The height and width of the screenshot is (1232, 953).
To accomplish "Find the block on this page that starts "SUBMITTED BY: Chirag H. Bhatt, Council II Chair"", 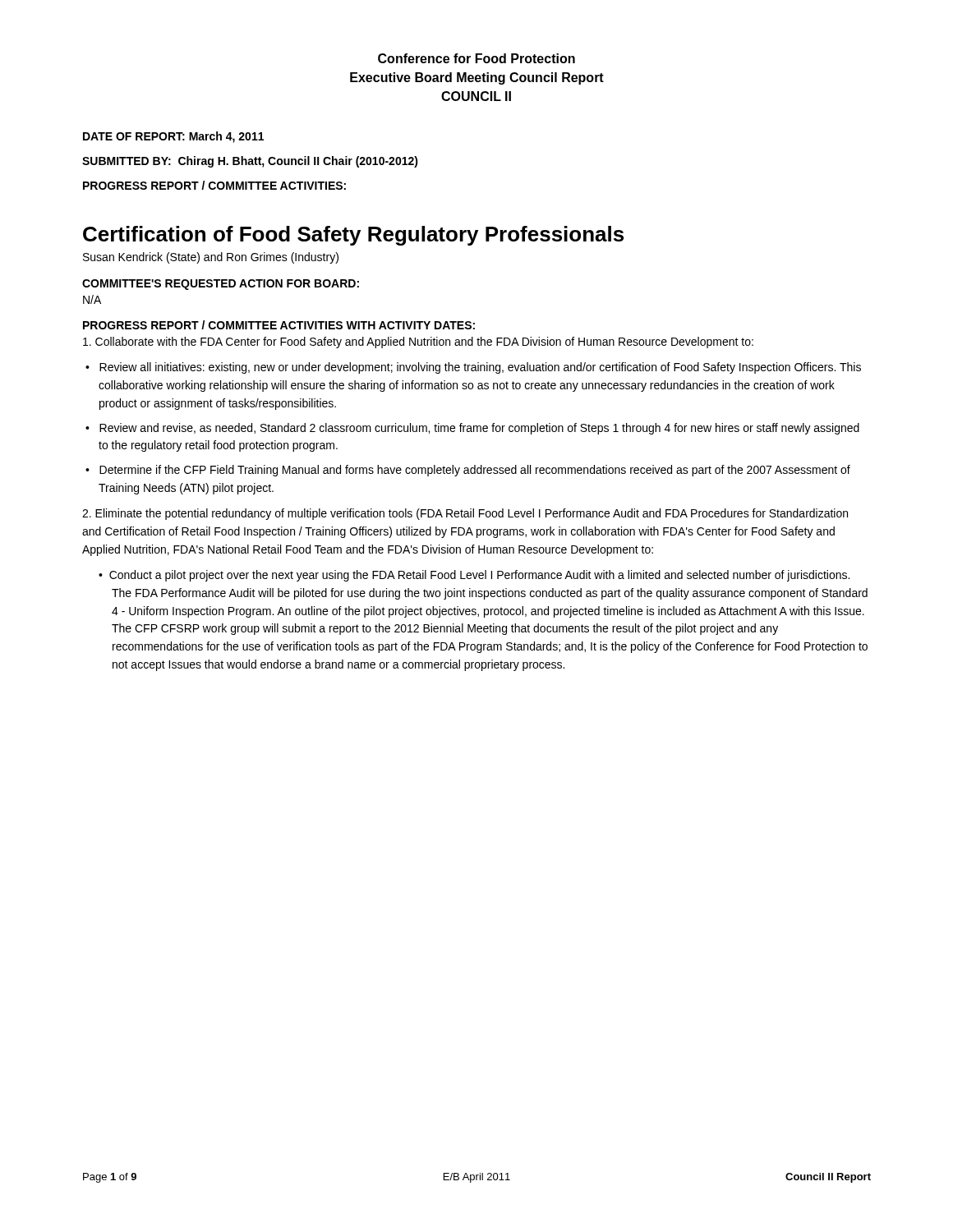I will pyautogui.click(x=250, y=161).
